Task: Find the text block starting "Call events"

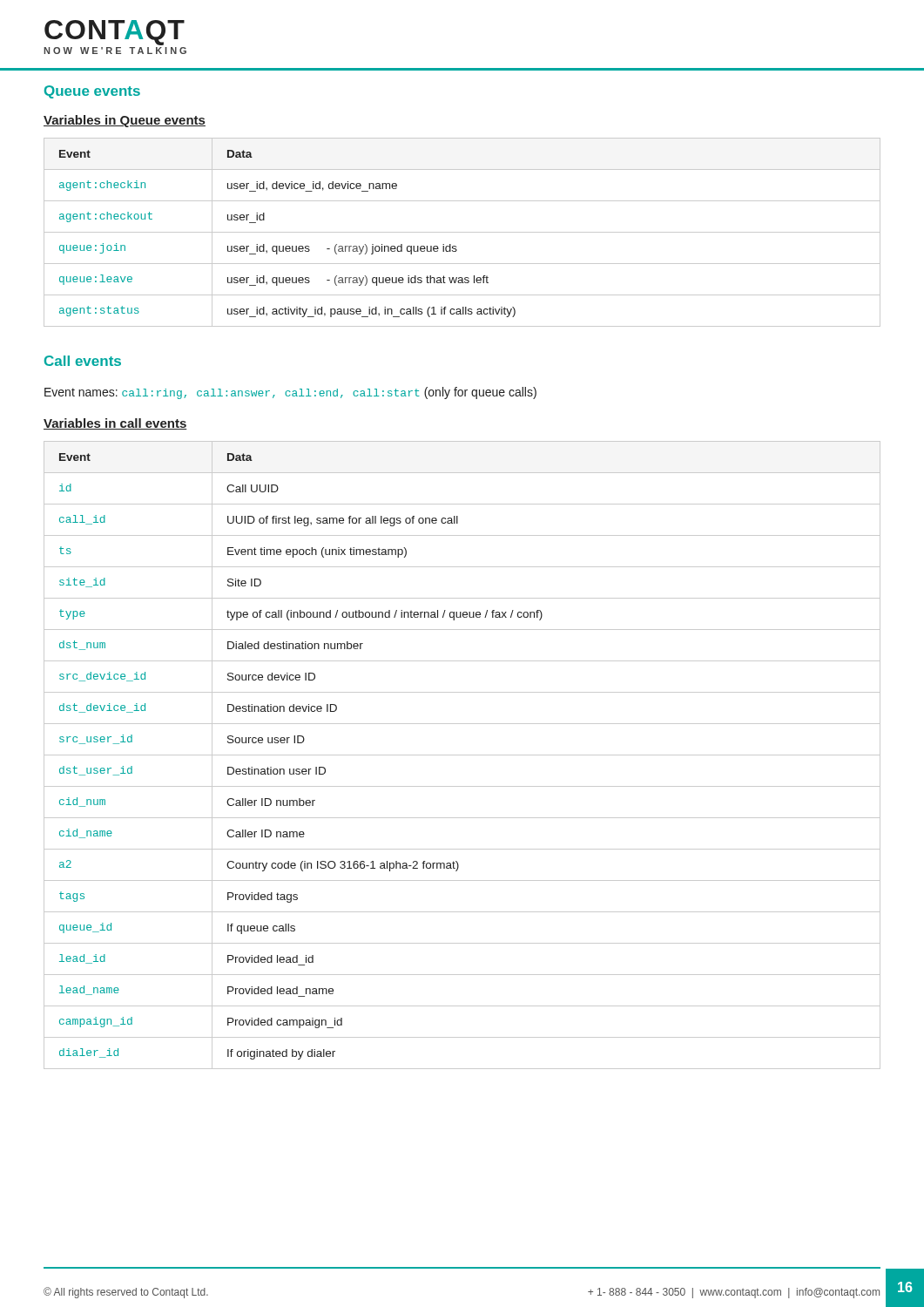Action: (83, 361)
